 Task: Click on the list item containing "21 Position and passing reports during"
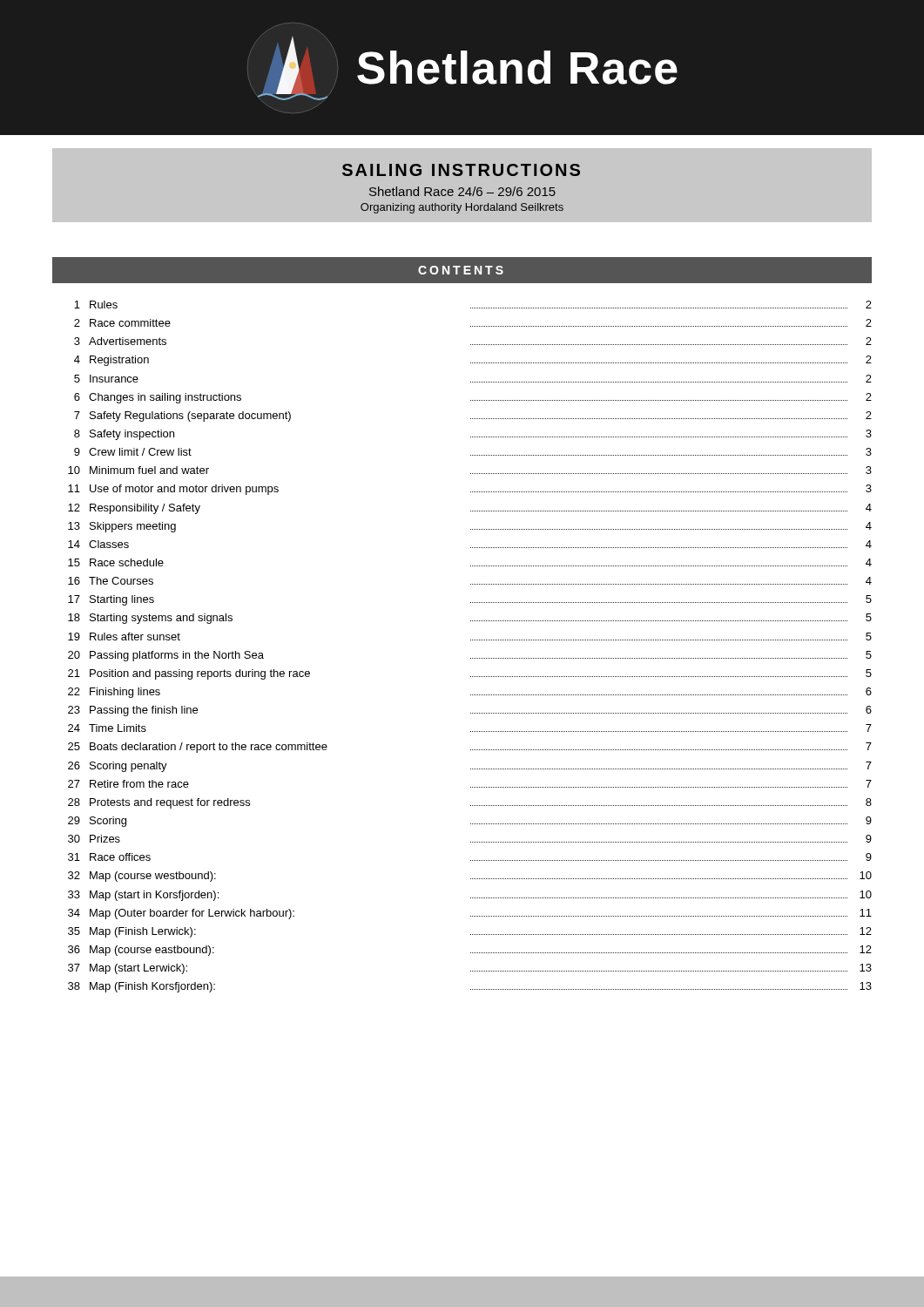click(x=462, y=673)
